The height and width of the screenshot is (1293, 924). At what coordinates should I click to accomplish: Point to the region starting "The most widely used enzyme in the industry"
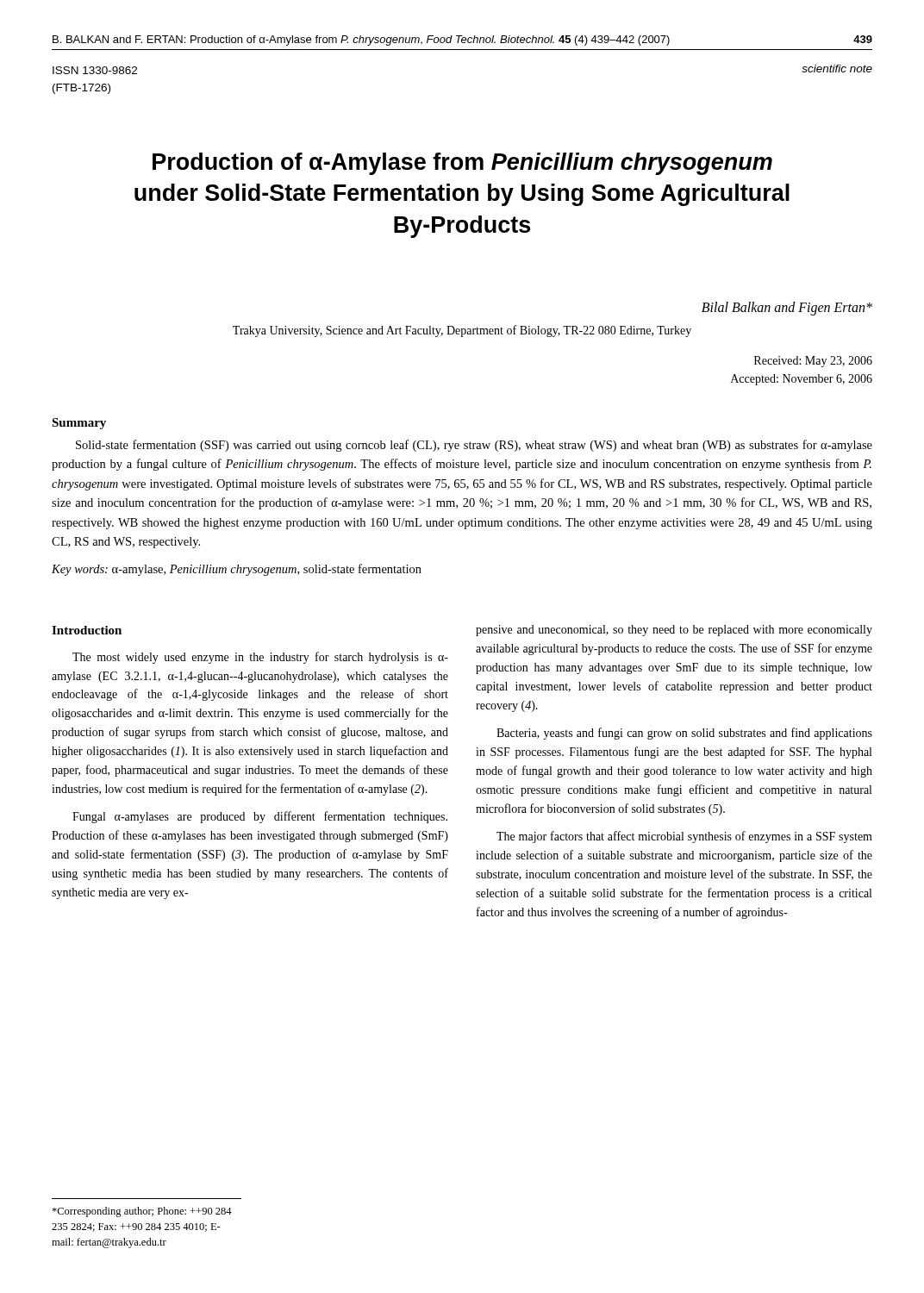click(250, 775)
